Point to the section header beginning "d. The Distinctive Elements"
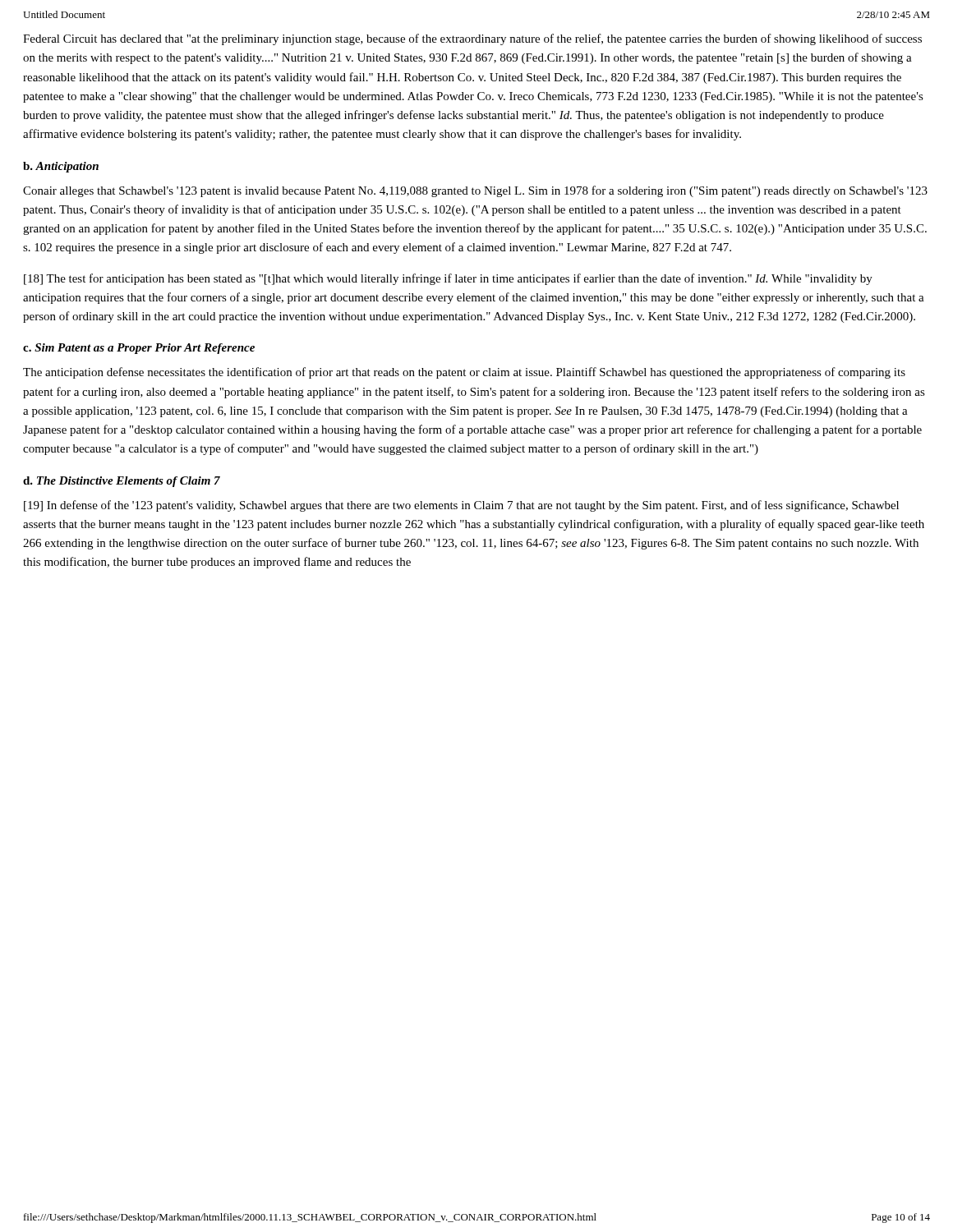 coord(121,480)
